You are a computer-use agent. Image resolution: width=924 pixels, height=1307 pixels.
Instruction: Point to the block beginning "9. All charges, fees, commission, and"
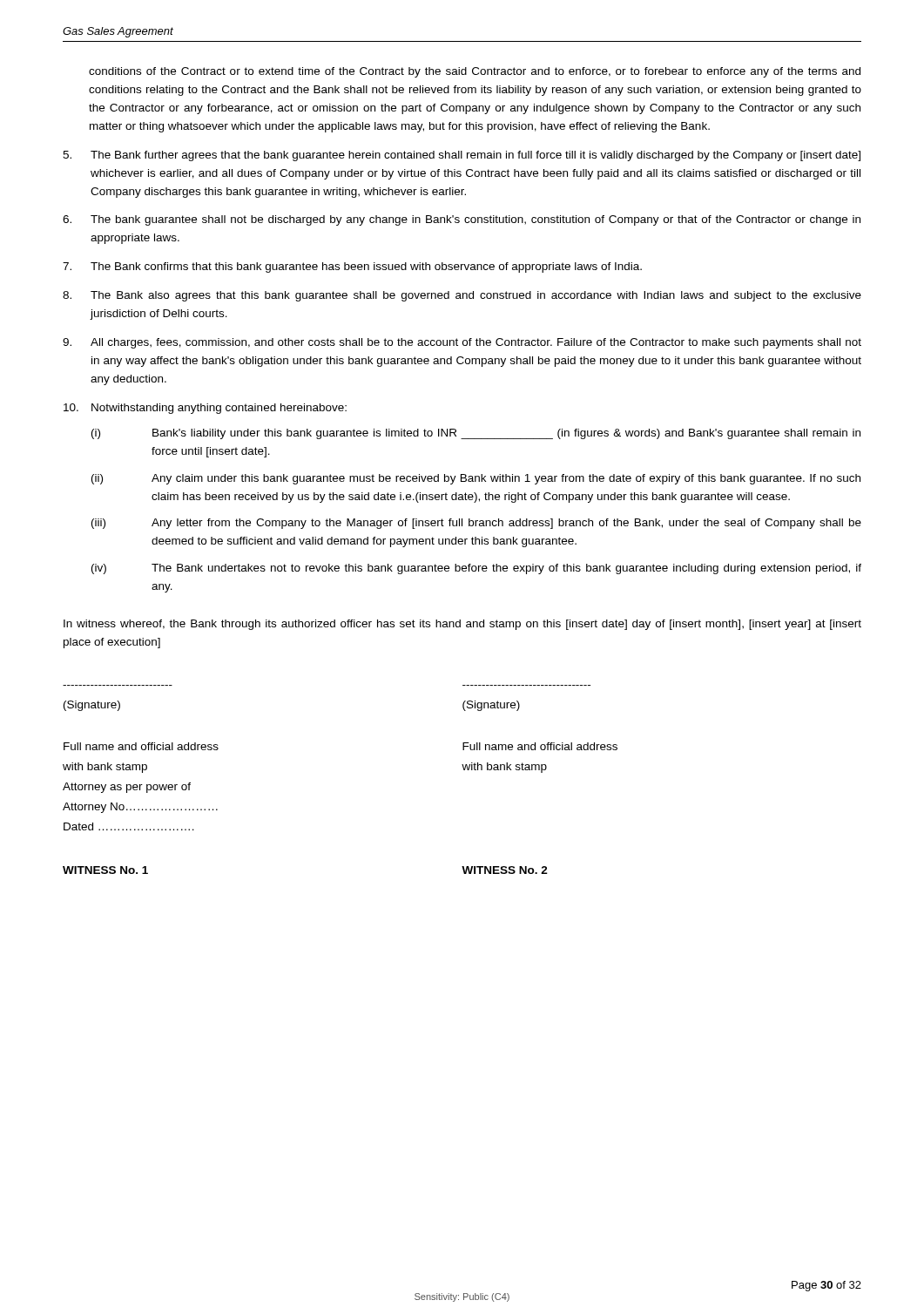462,361
